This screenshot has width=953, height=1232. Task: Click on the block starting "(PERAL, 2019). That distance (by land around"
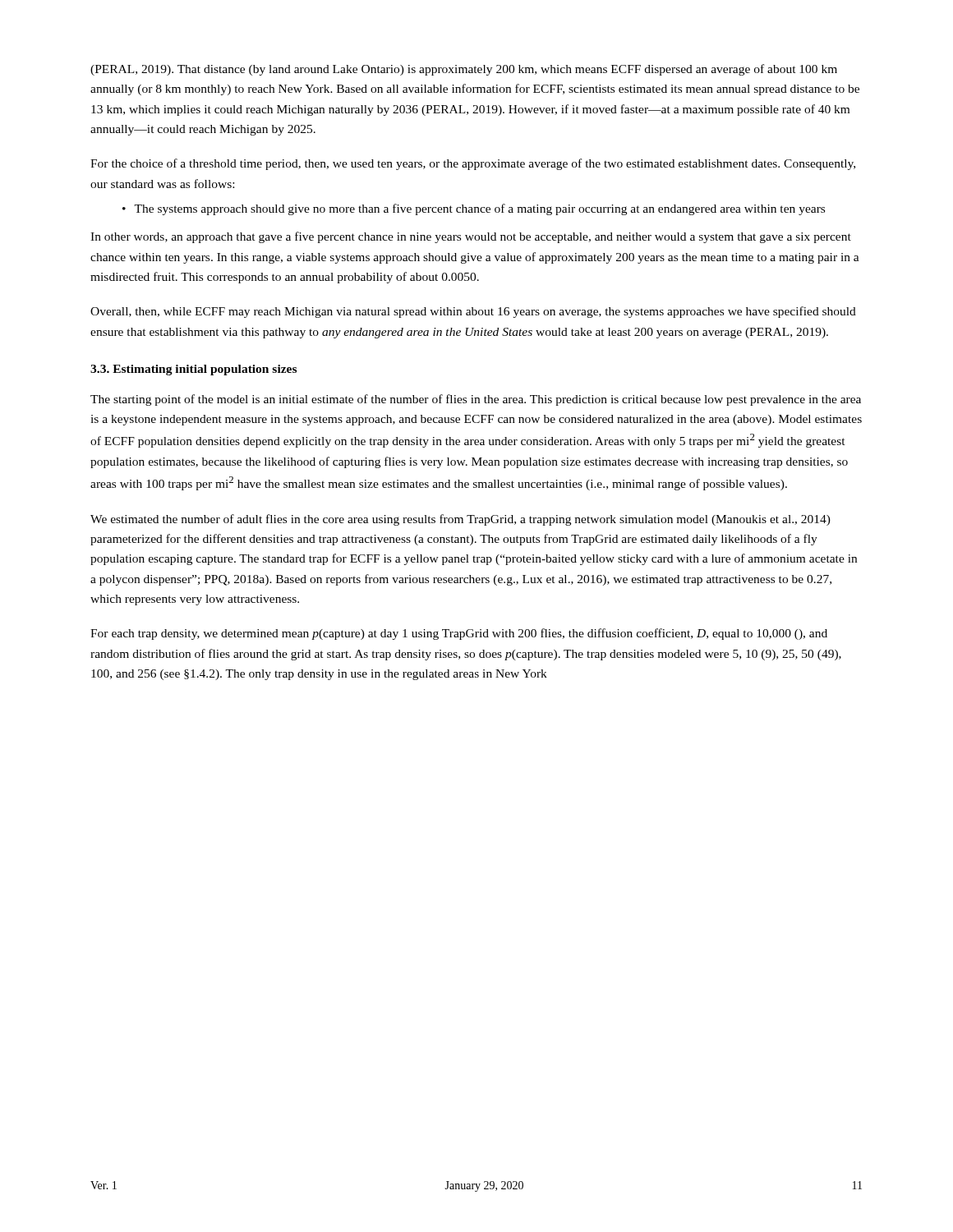click(x=475, y=99)
